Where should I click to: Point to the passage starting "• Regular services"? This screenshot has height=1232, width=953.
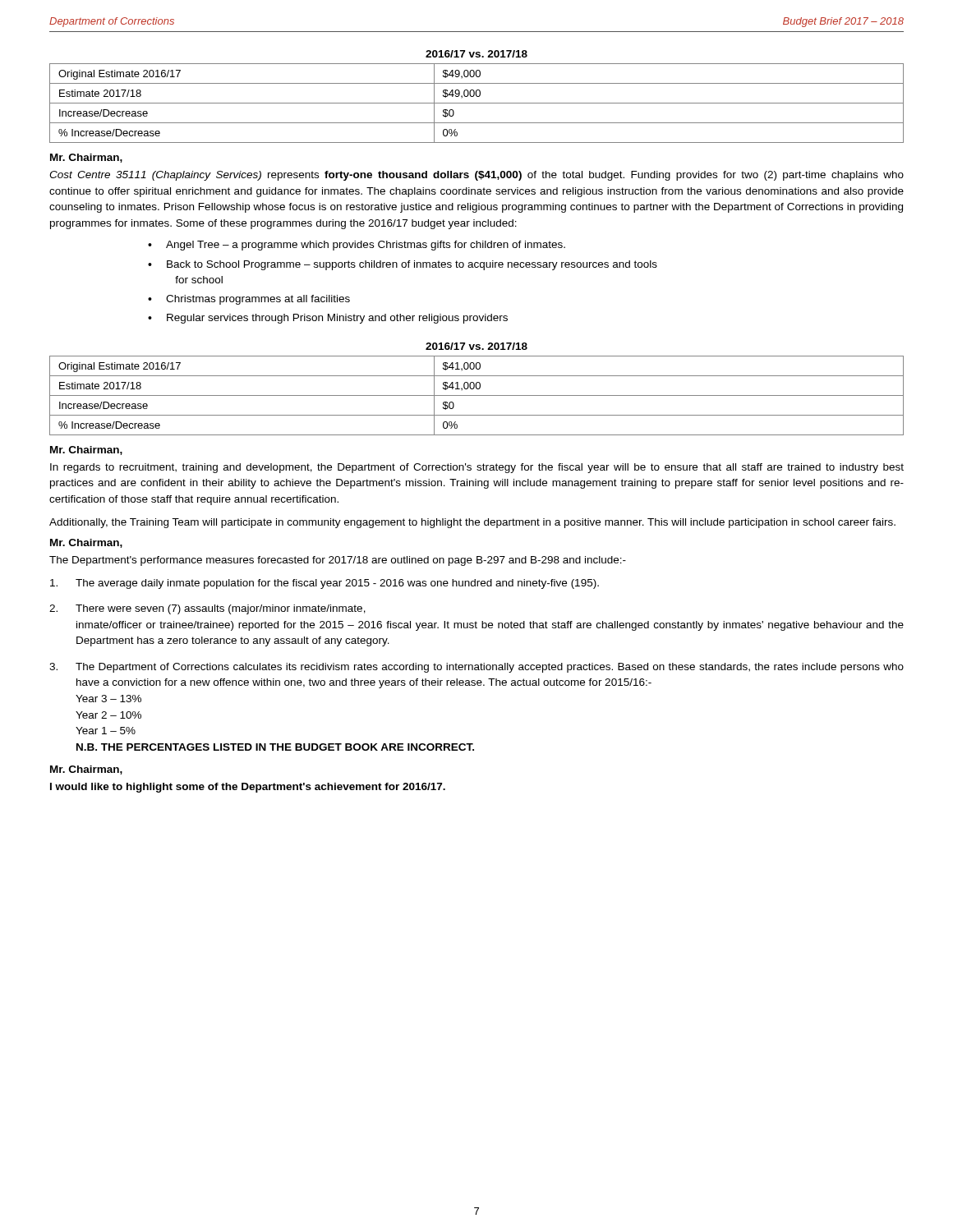[x=328, y=319]
